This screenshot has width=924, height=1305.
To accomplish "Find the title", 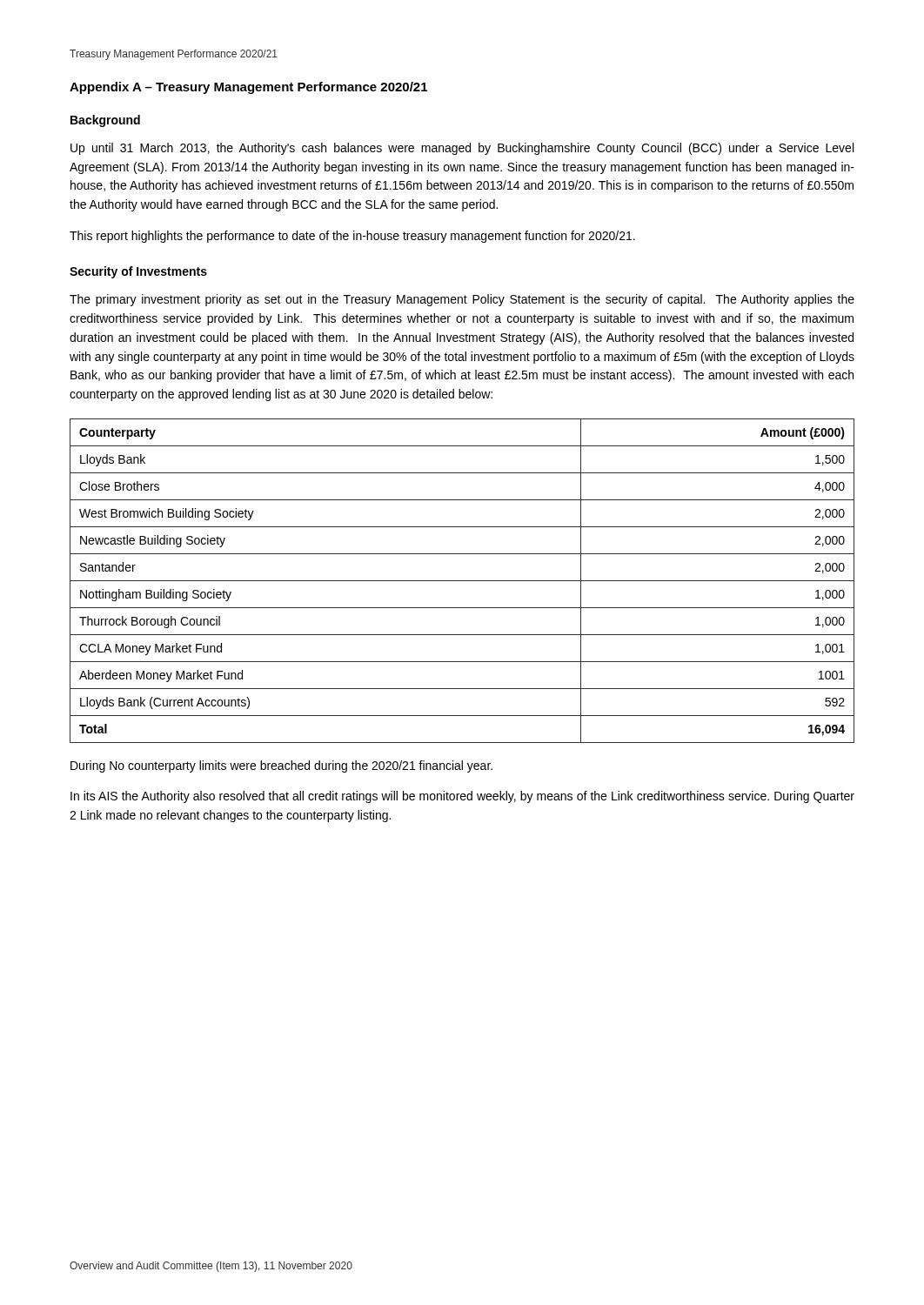I will [x=462, y=87].
